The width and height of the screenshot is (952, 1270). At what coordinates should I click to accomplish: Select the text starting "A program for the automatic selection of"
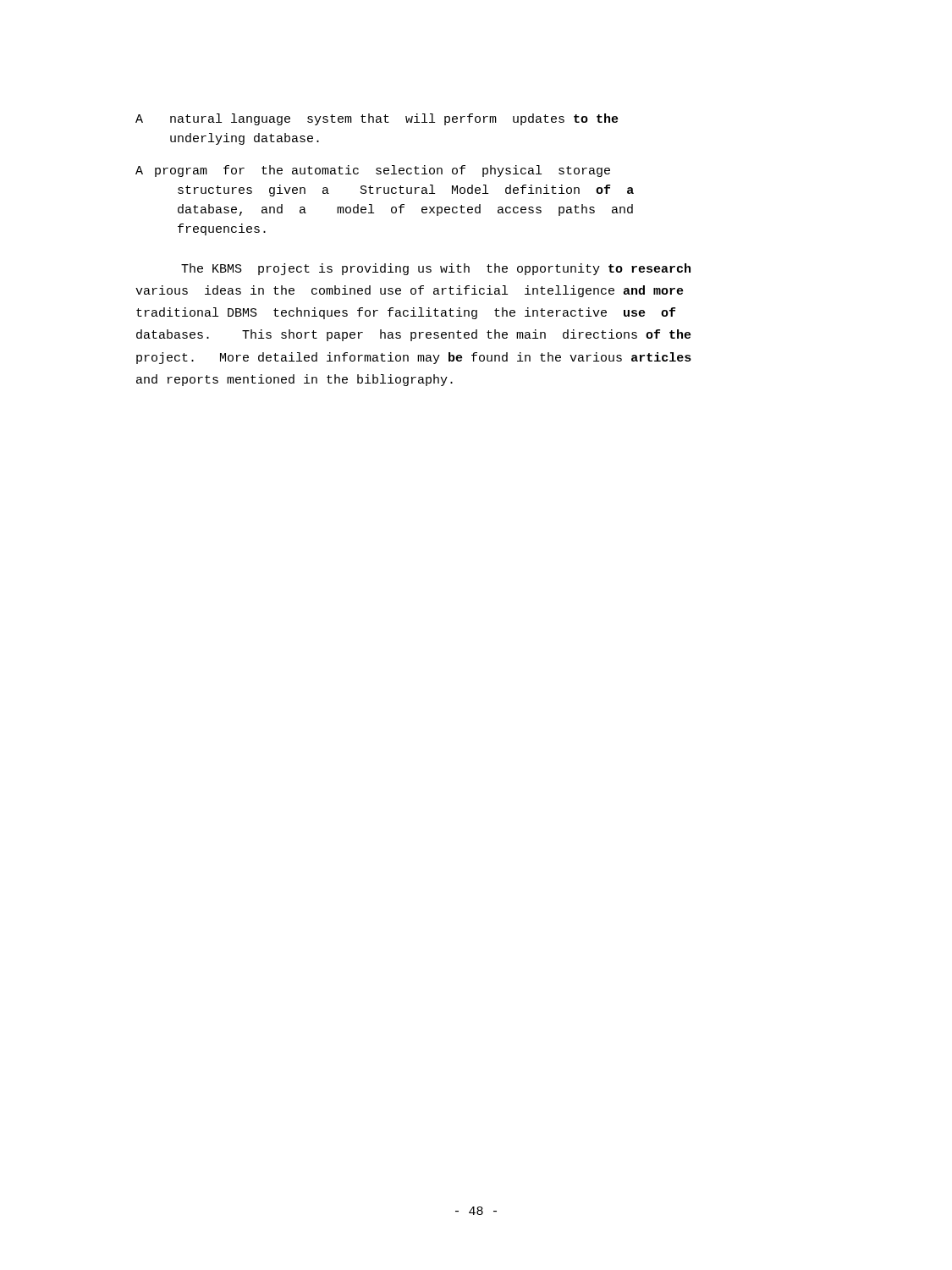(x=385, y=201)
